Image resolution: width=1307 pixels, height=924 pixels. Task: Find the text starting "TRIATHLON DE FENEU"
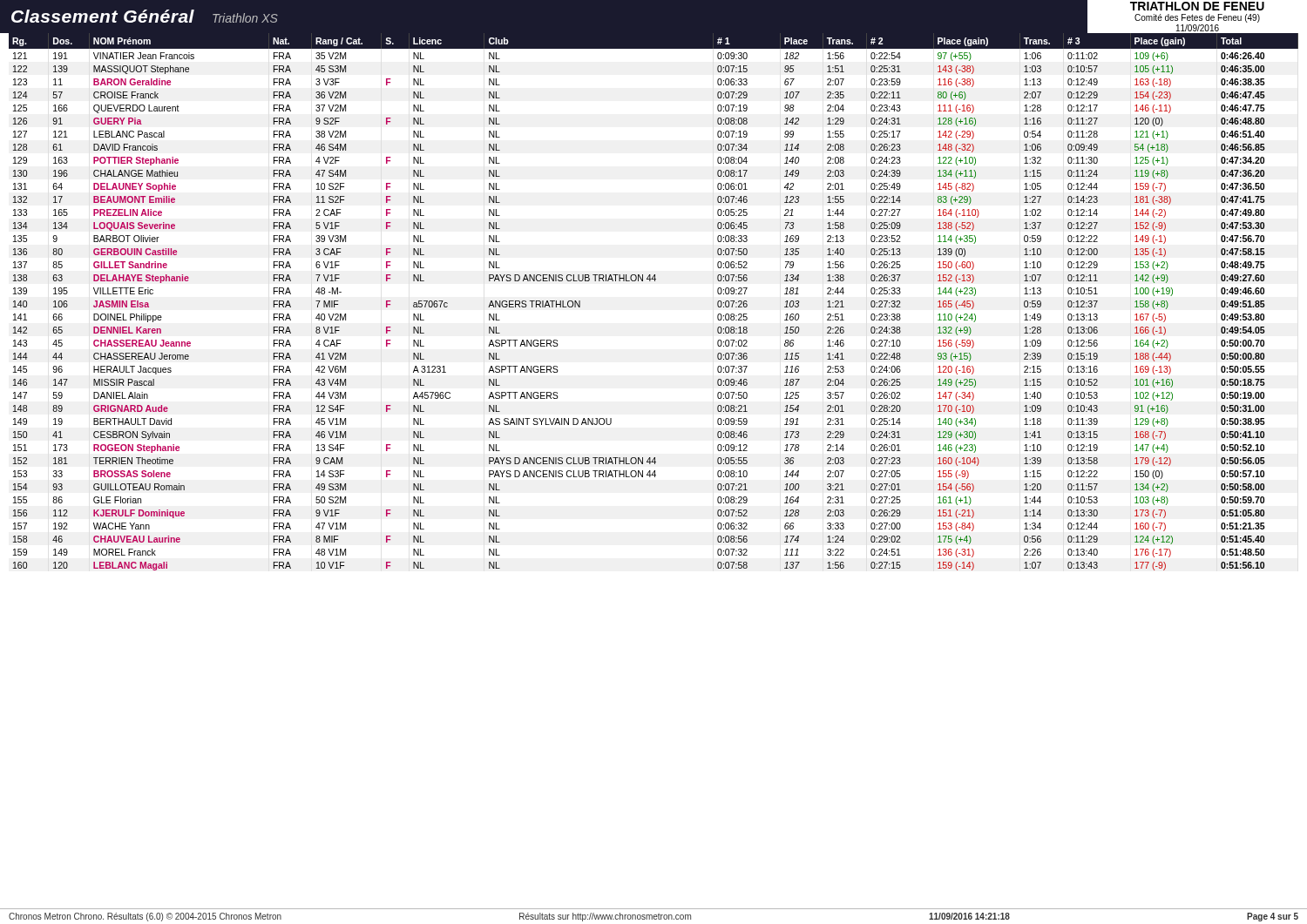pyautogui.click(x=1197, y=6)
